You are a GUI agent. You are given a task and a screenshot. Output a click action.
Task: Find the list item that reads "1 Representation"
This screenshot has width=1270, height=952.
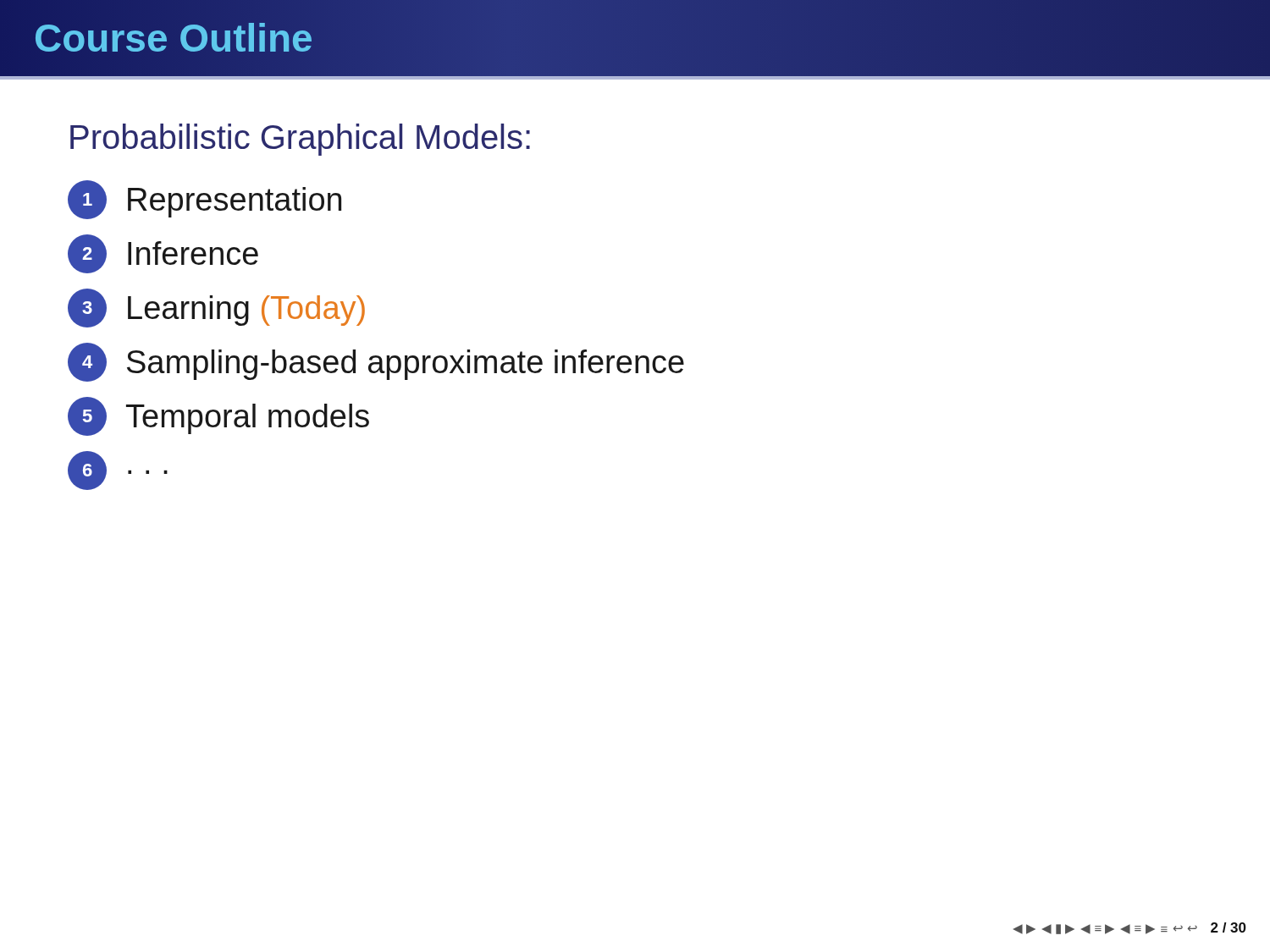[206, 200]
